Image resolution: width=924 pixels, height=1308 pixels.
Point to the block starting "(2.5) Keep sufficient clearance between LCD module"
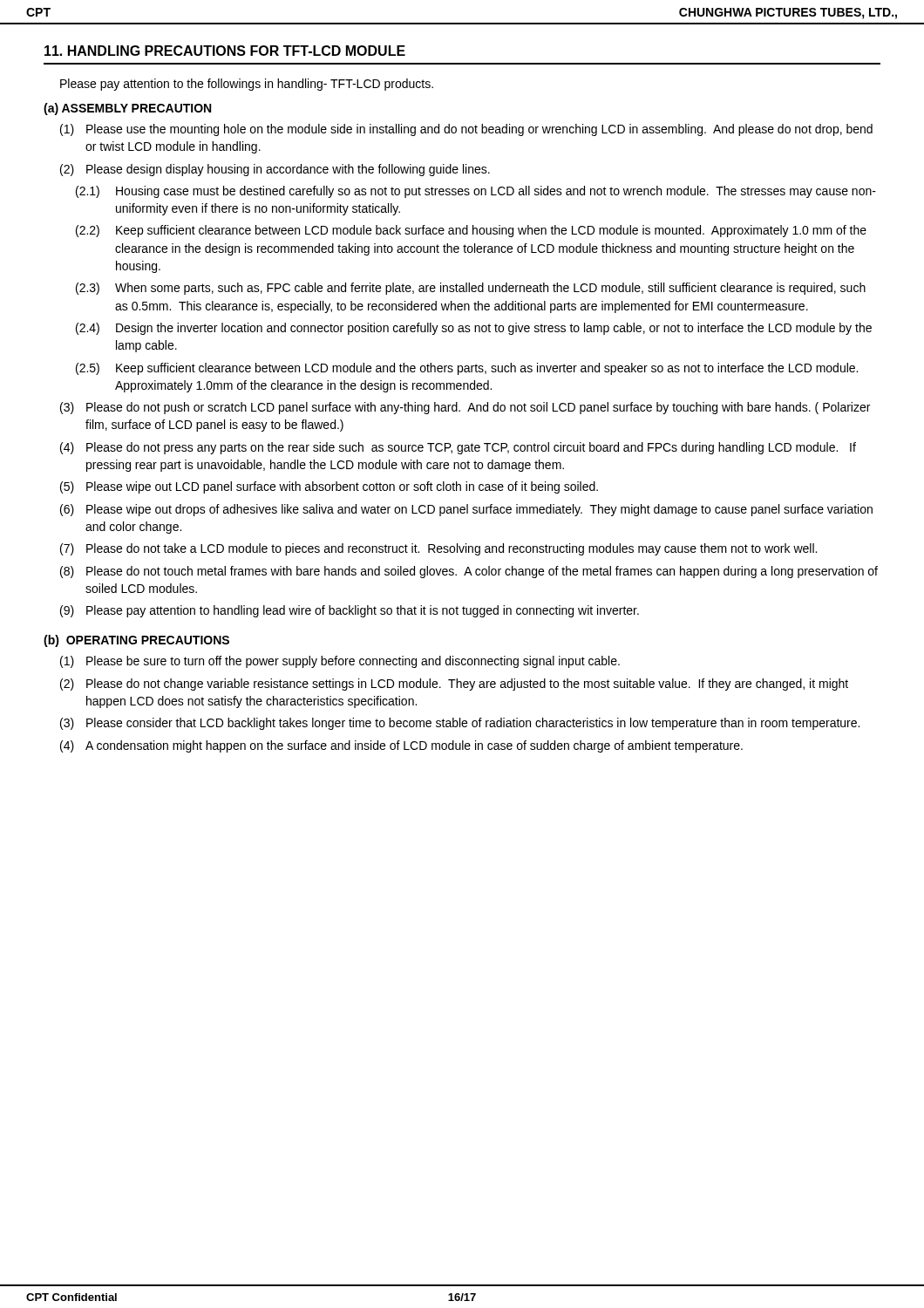coord(478,377)
